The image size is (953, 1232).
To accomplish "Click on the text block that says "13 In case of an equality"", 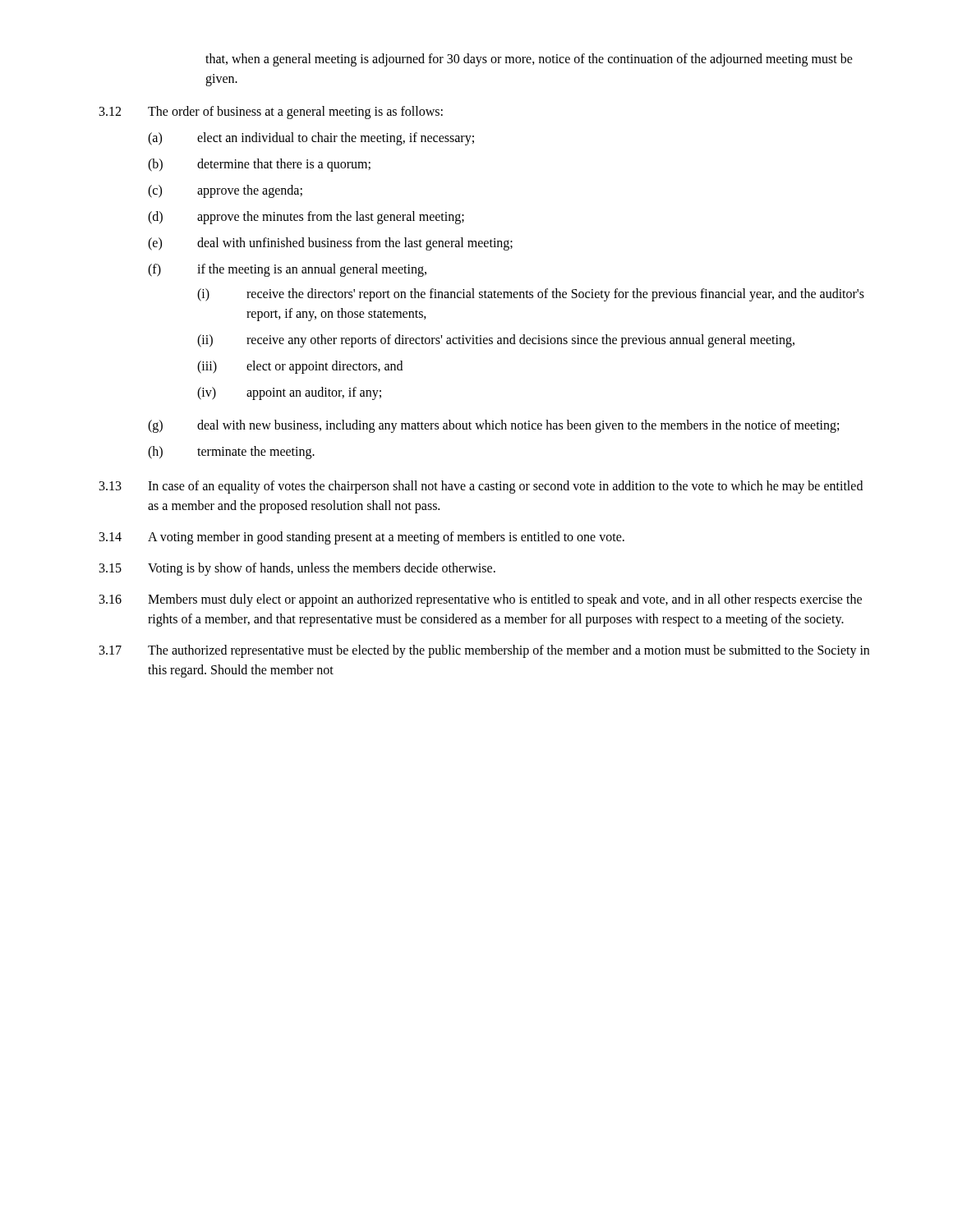I will pyautogui.click(x=485, y=496).
